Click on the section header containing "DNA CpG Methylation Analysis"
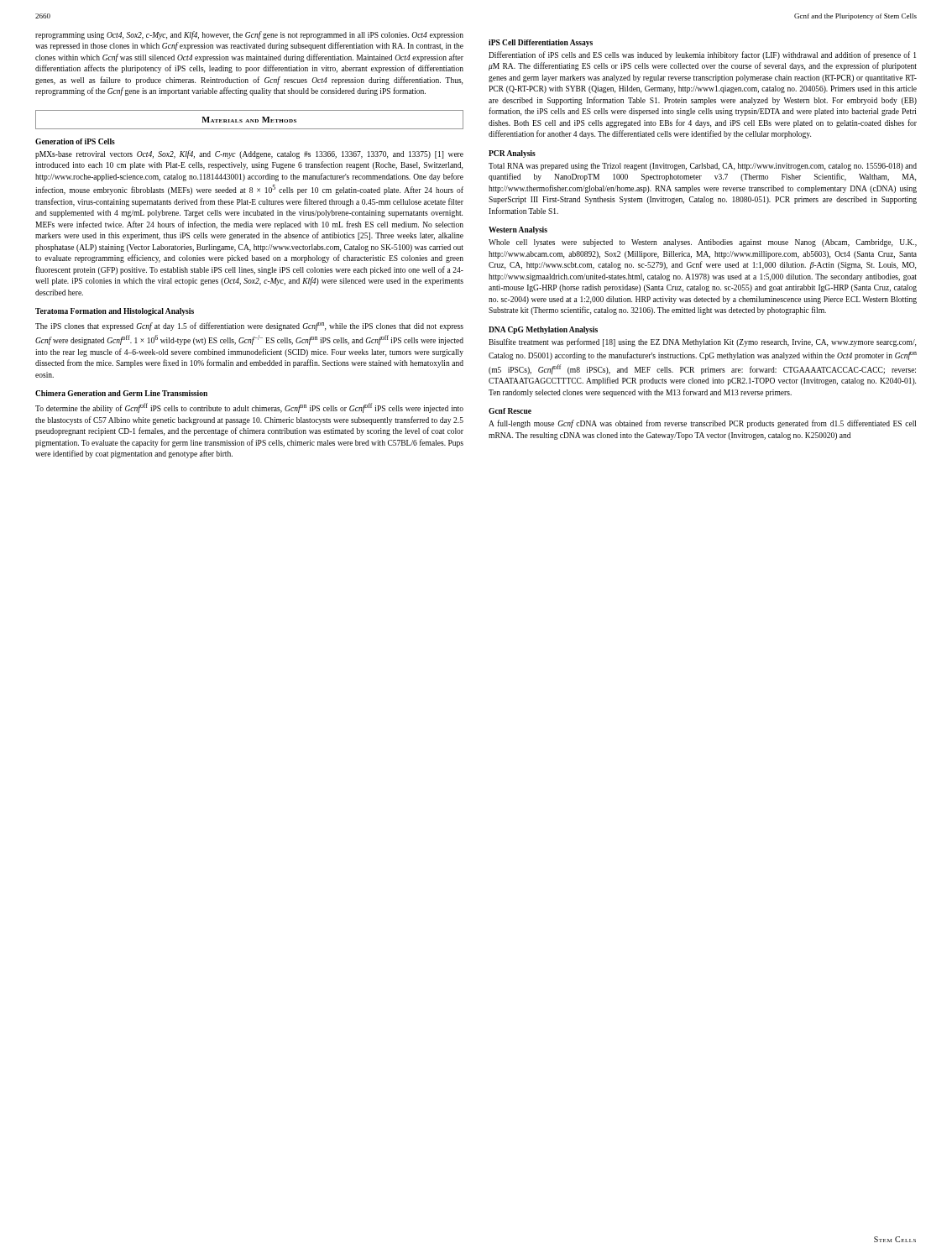 click(x=703, y=330)
